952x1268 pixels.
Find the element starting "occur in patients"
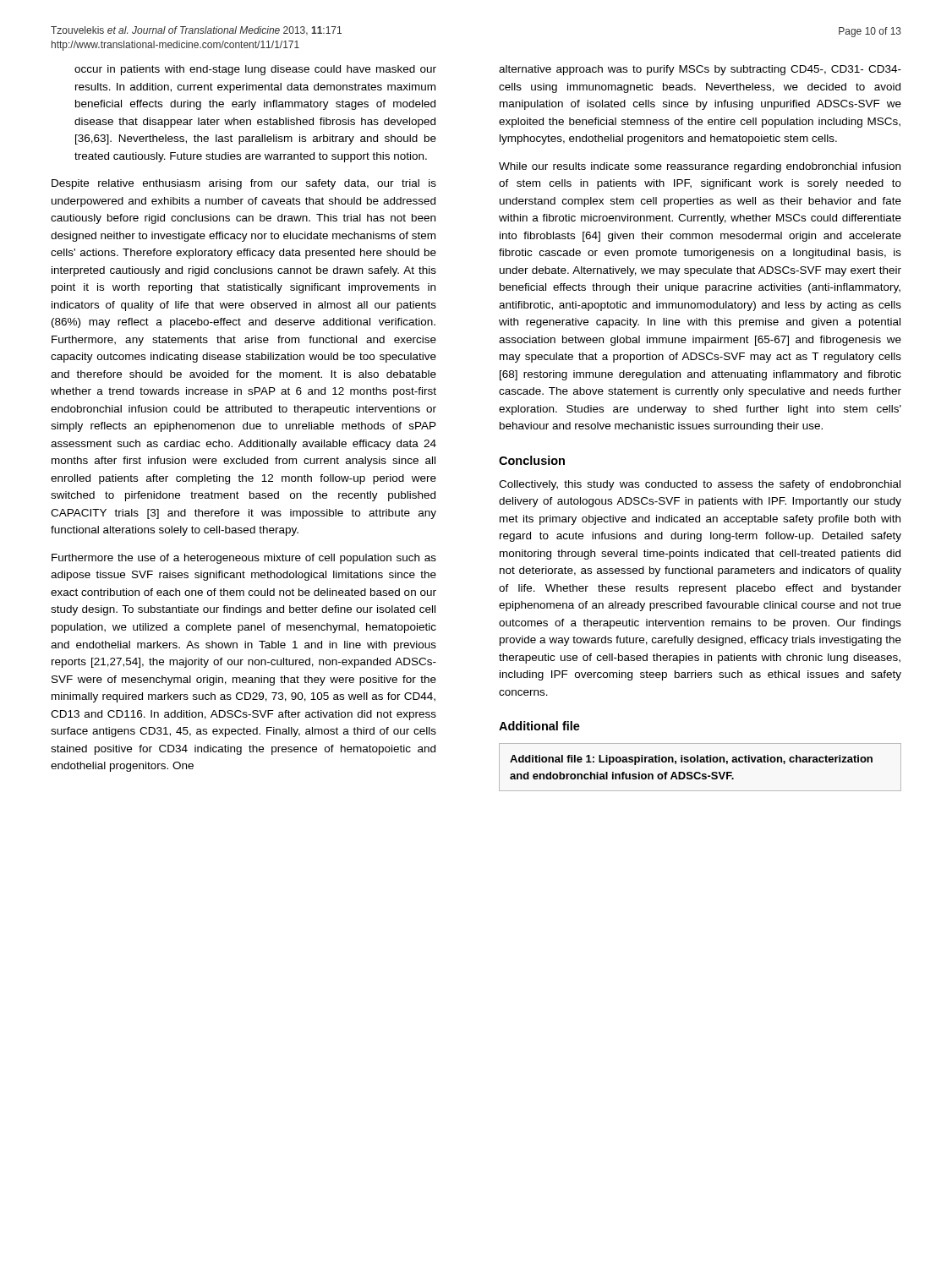[x=255, y=112]
